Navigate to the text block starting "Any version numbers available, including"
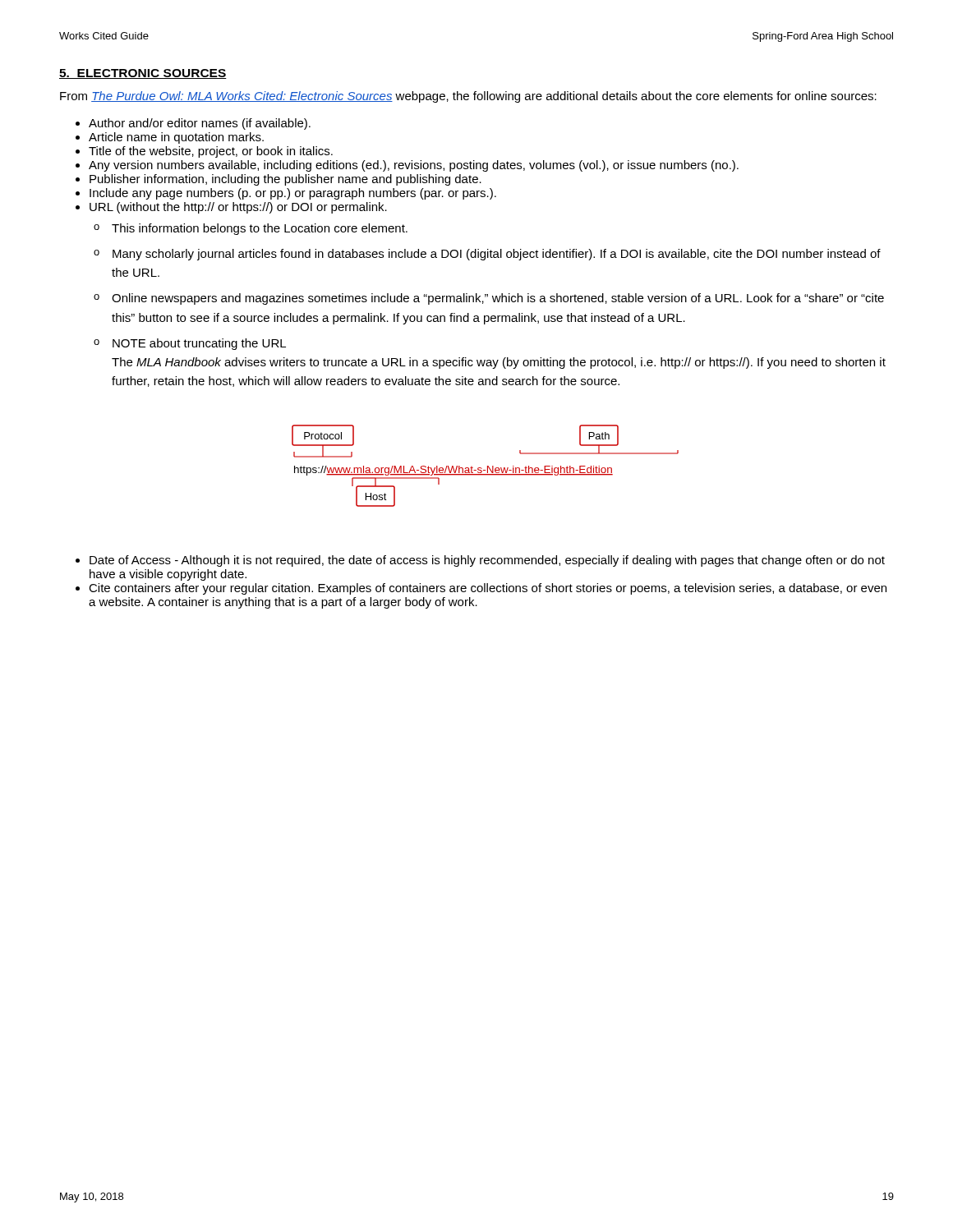Image resolution: width=953 pixels, height=1232 pixels. 491,164
